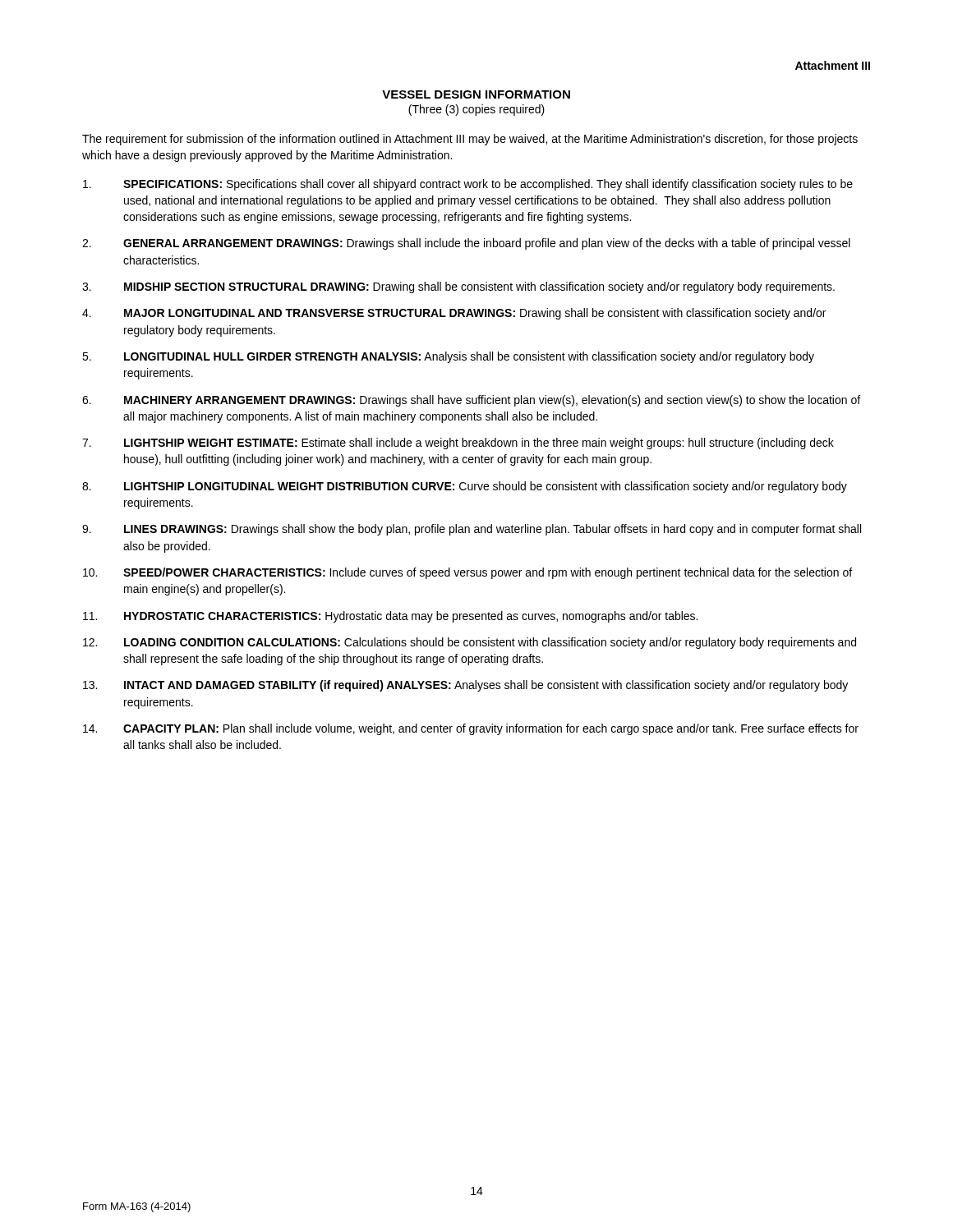Navigate to the block starting "12. LOADING CONDITION CALCULATIONS:"

point(476,651)
